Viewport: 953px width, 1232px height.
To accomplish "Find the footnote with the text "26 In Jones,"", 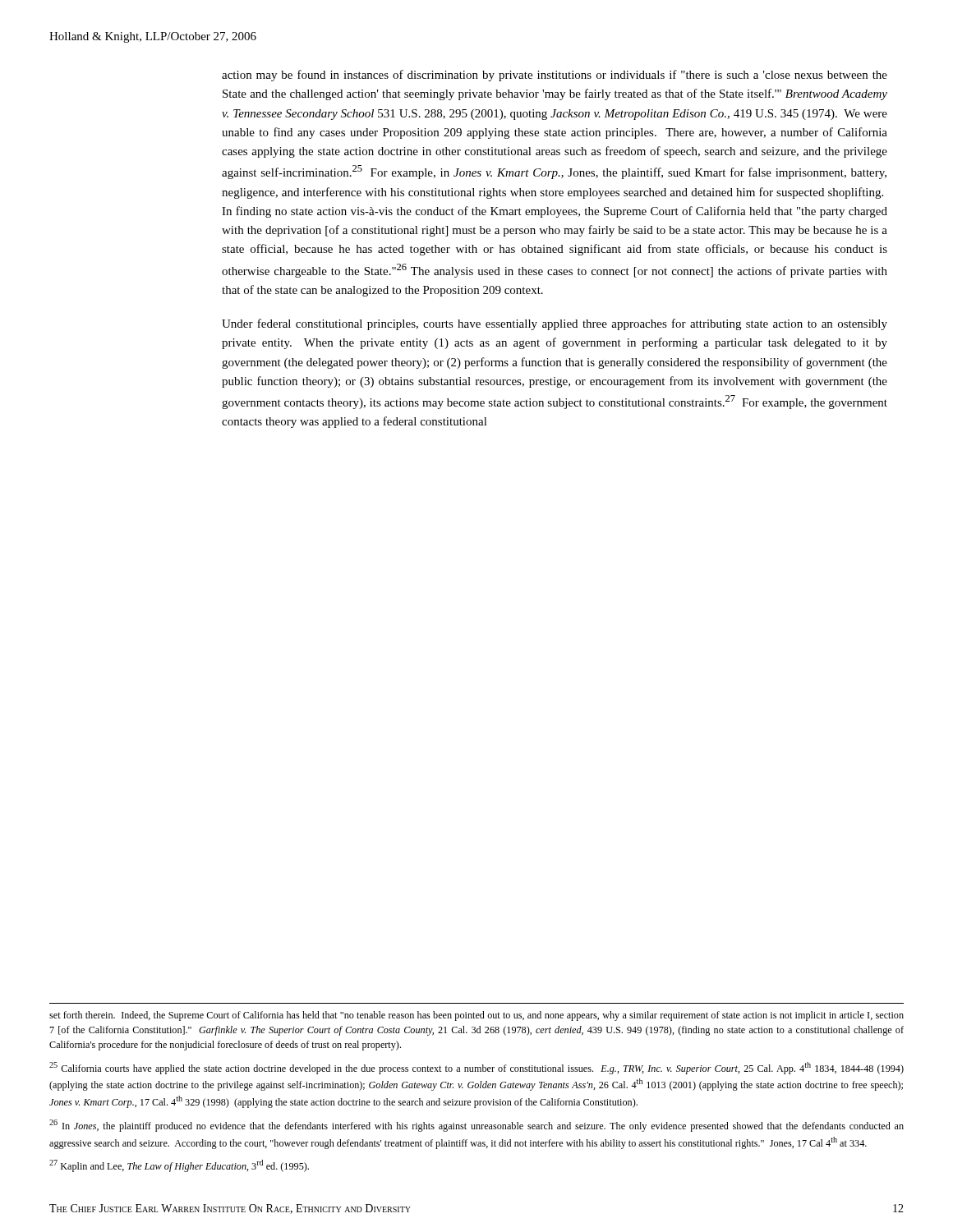I will [x=476, y=1133].
